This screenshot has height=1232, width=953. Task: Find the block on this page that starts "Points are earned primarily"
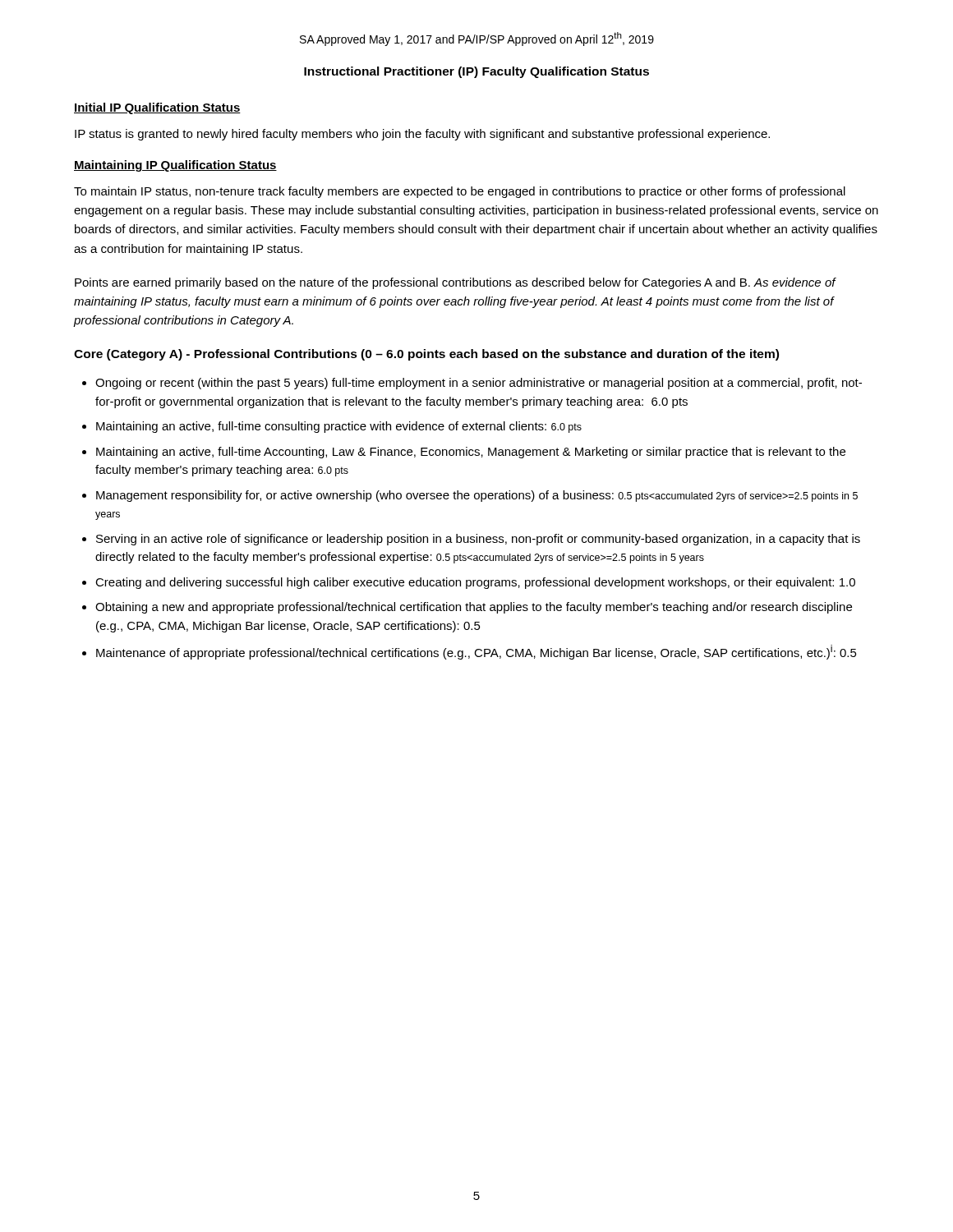click(x=454, y=301)
